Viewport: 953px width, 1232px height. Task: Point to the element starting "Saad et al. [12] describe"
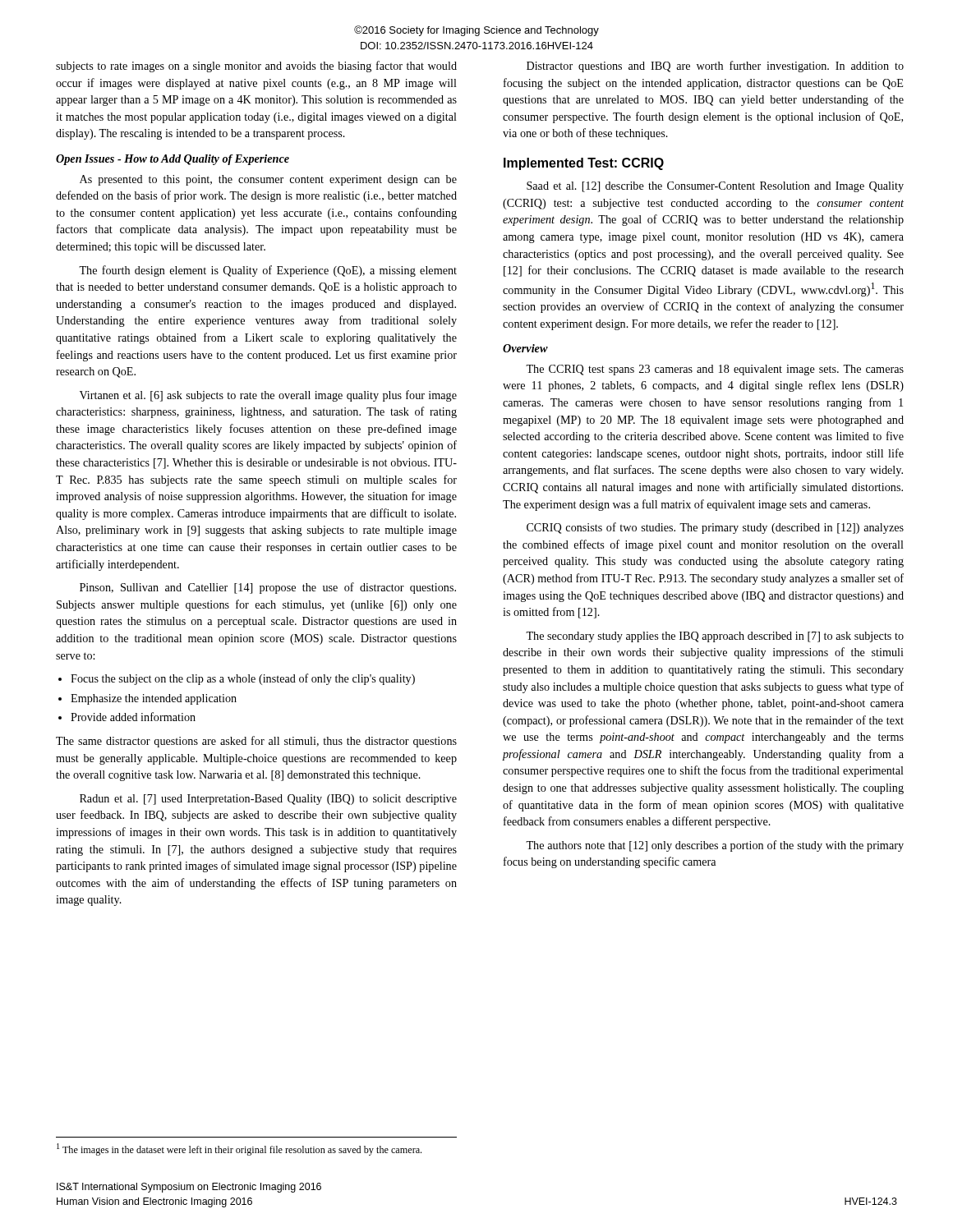pyautogui.click(x=703, y=255)
